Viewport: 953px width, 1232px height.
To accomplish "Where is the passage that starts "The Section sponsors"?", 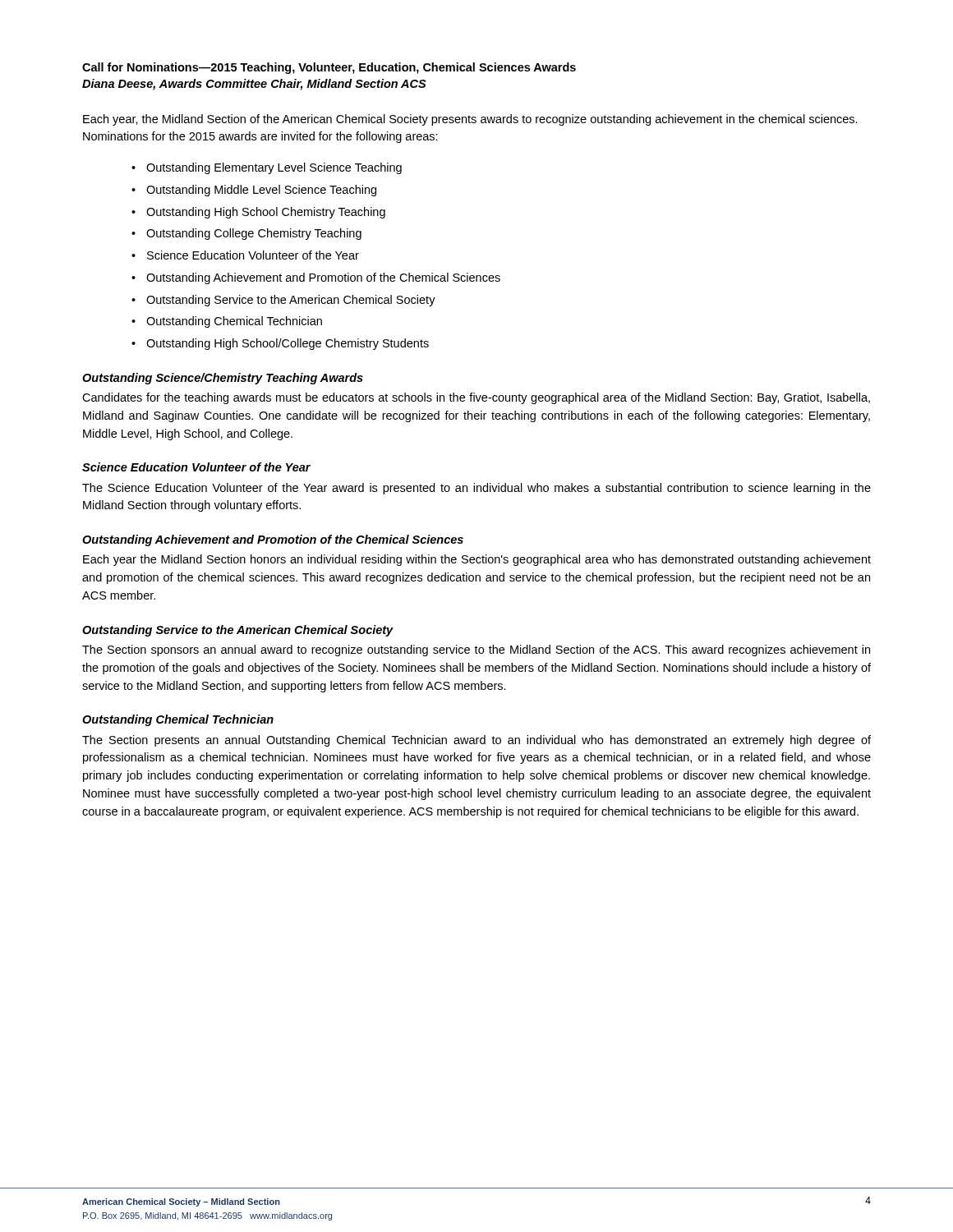I will click(476, 668).
